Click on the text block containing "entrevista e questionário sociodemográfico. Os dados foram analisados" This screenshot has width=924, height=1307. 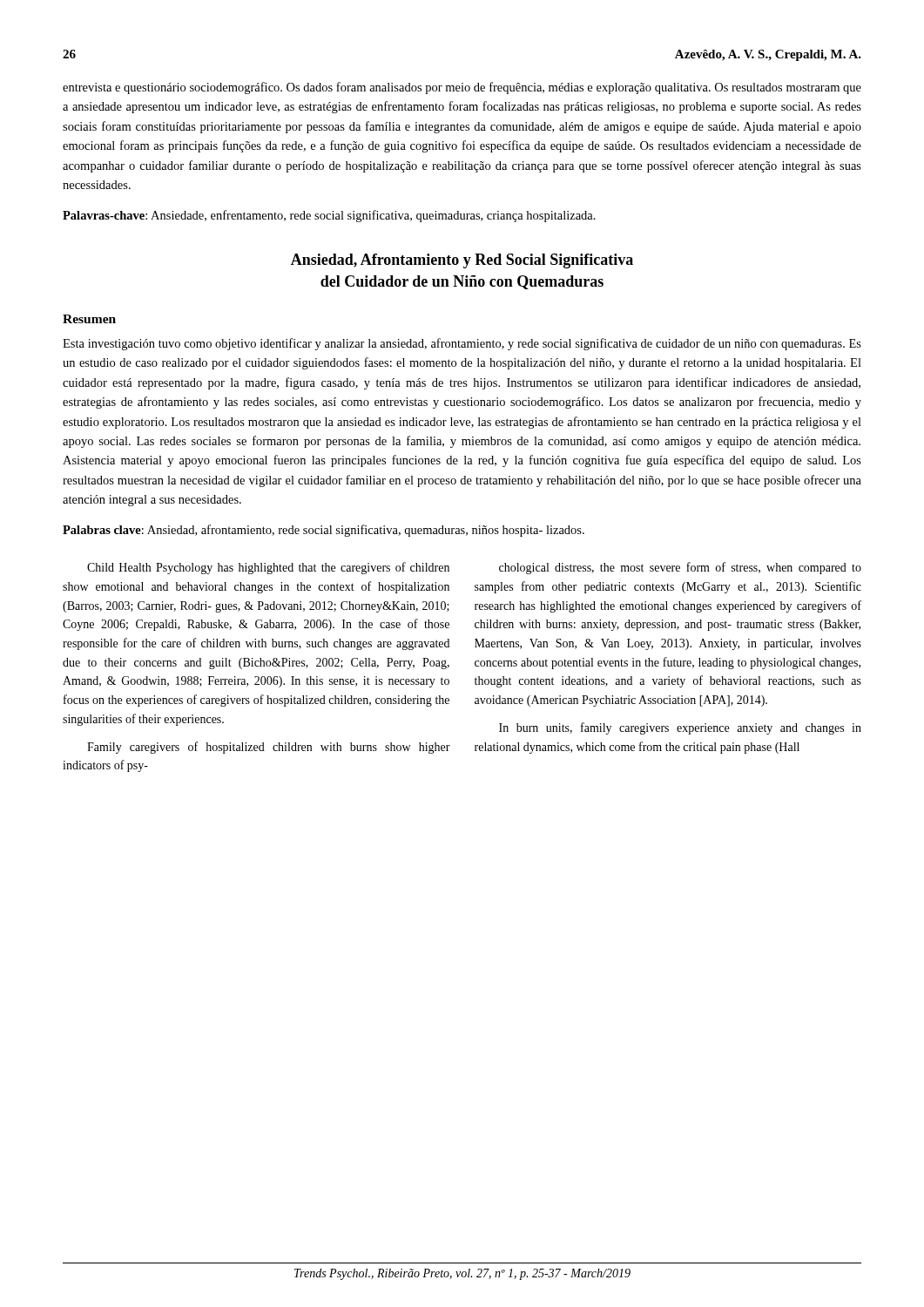[462, 136]
